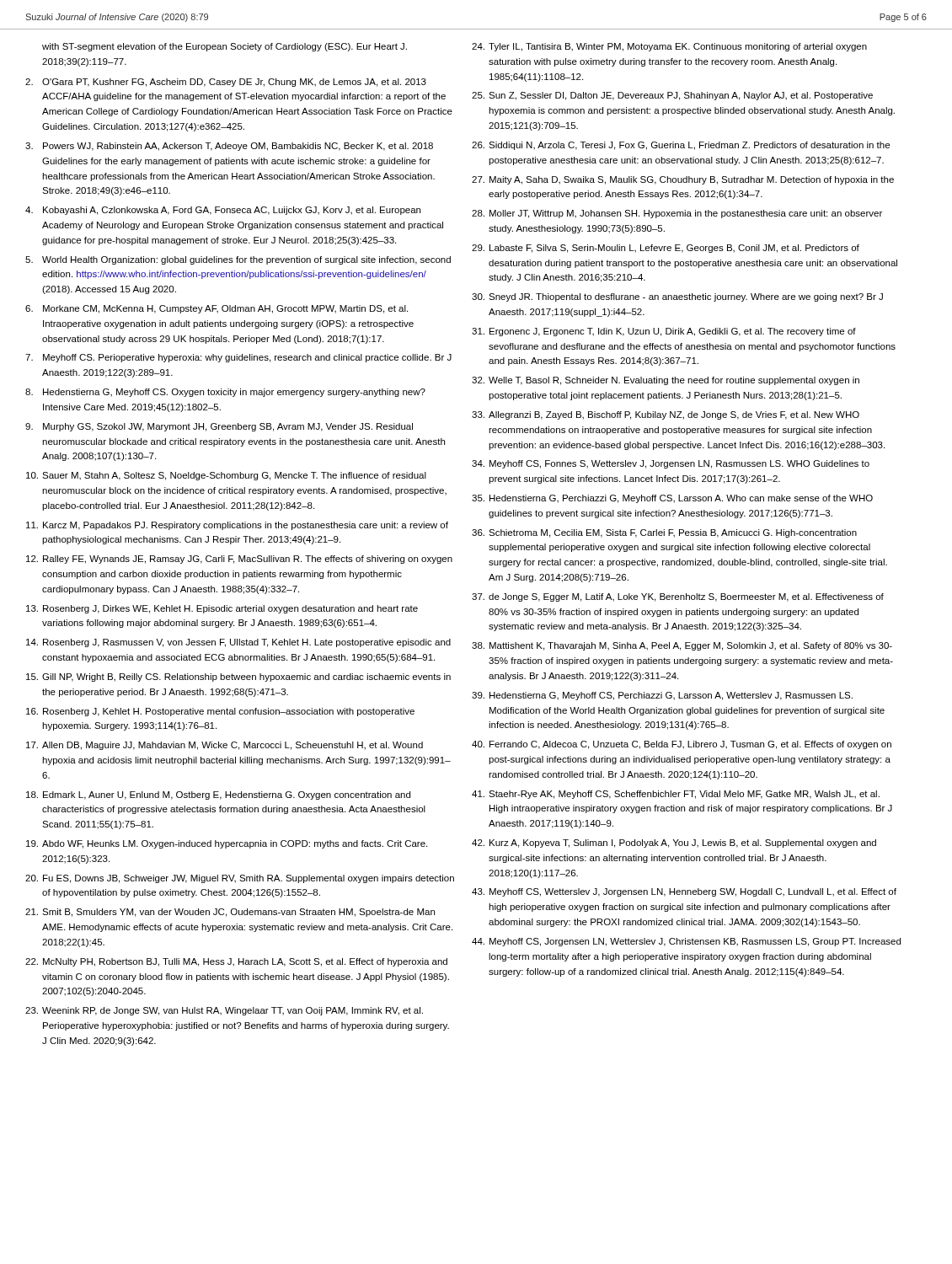Find the list item containing "44. Meyhoff CS, Jorgensen LN, Wetterslev"
Screen dimensions: 1264x952
687,957
